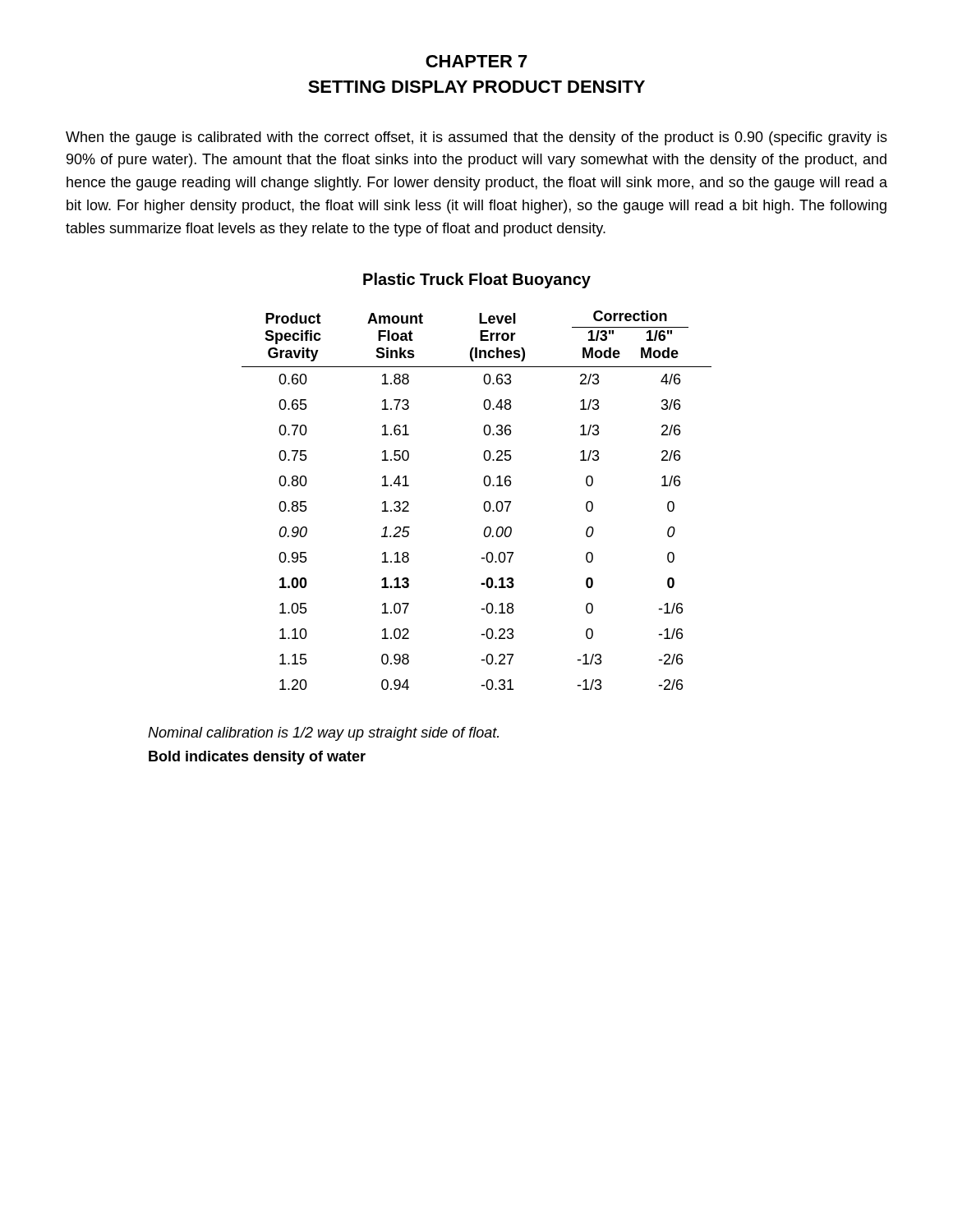Locate the table

(476, 501)
